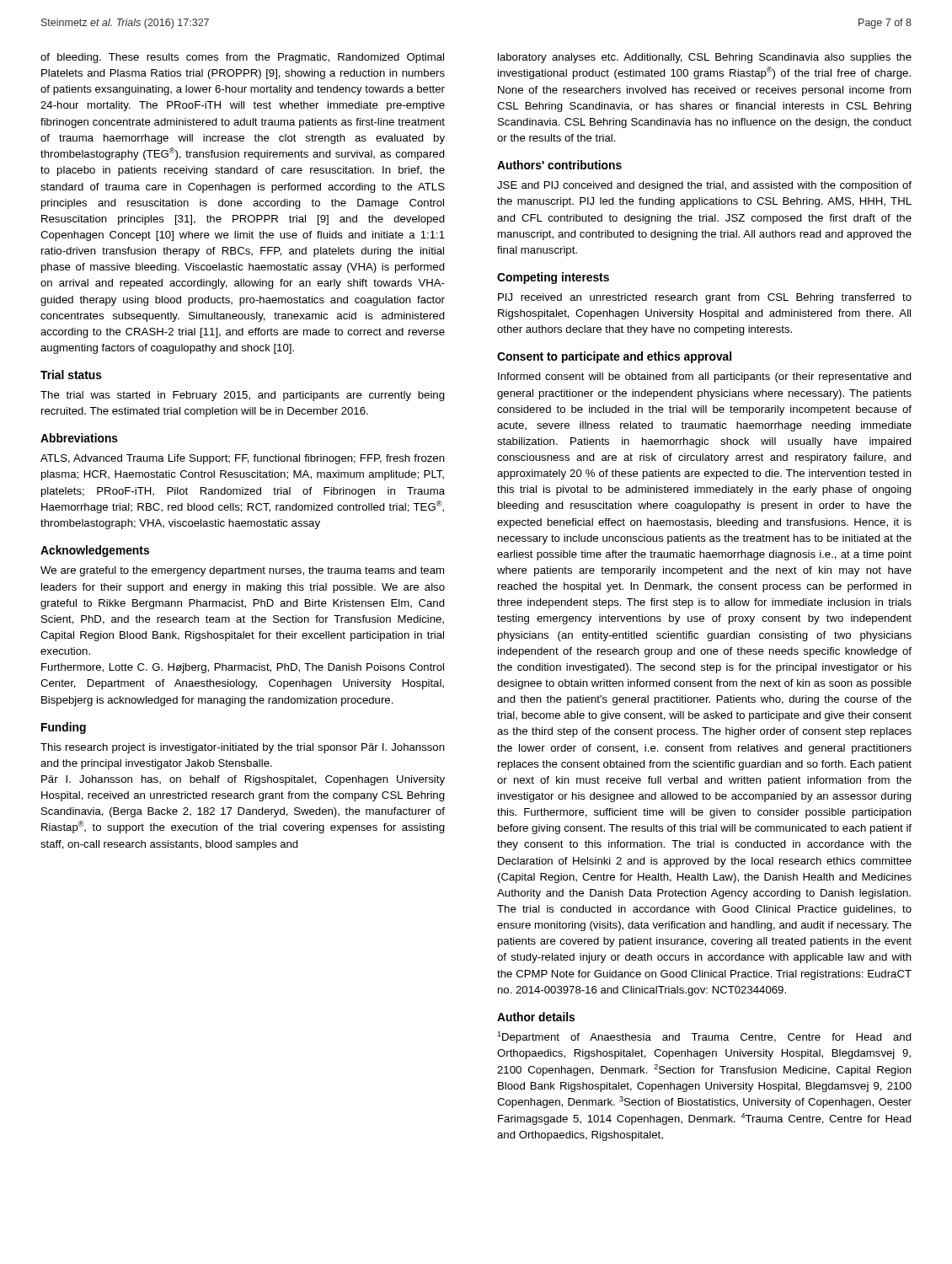Locate the text block that reads "PIJ received an"

(704, 313)
